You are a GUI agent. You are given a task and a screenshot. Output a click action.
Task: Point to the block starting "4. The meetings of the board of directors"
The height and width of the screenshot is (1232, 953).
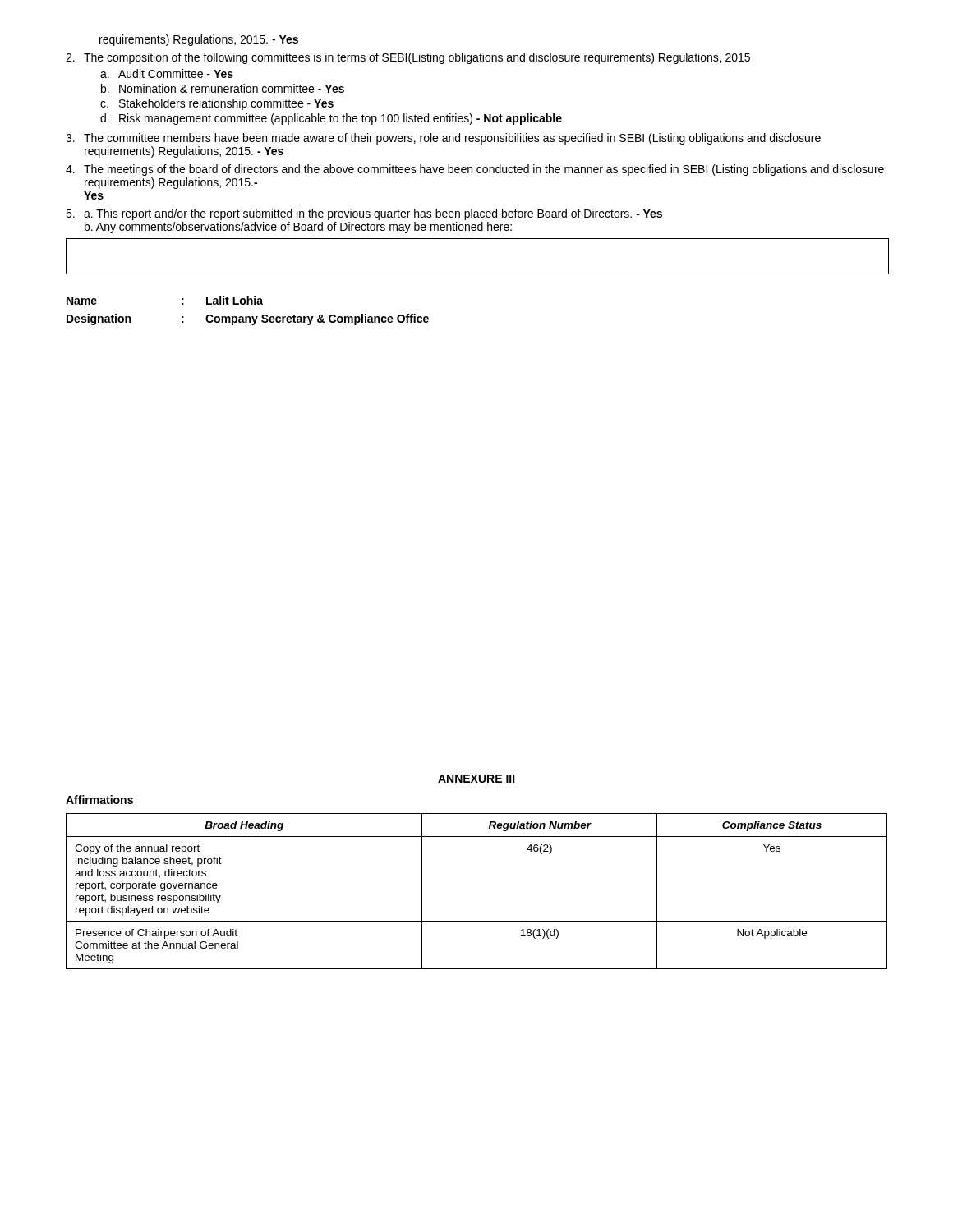(476, 182)
